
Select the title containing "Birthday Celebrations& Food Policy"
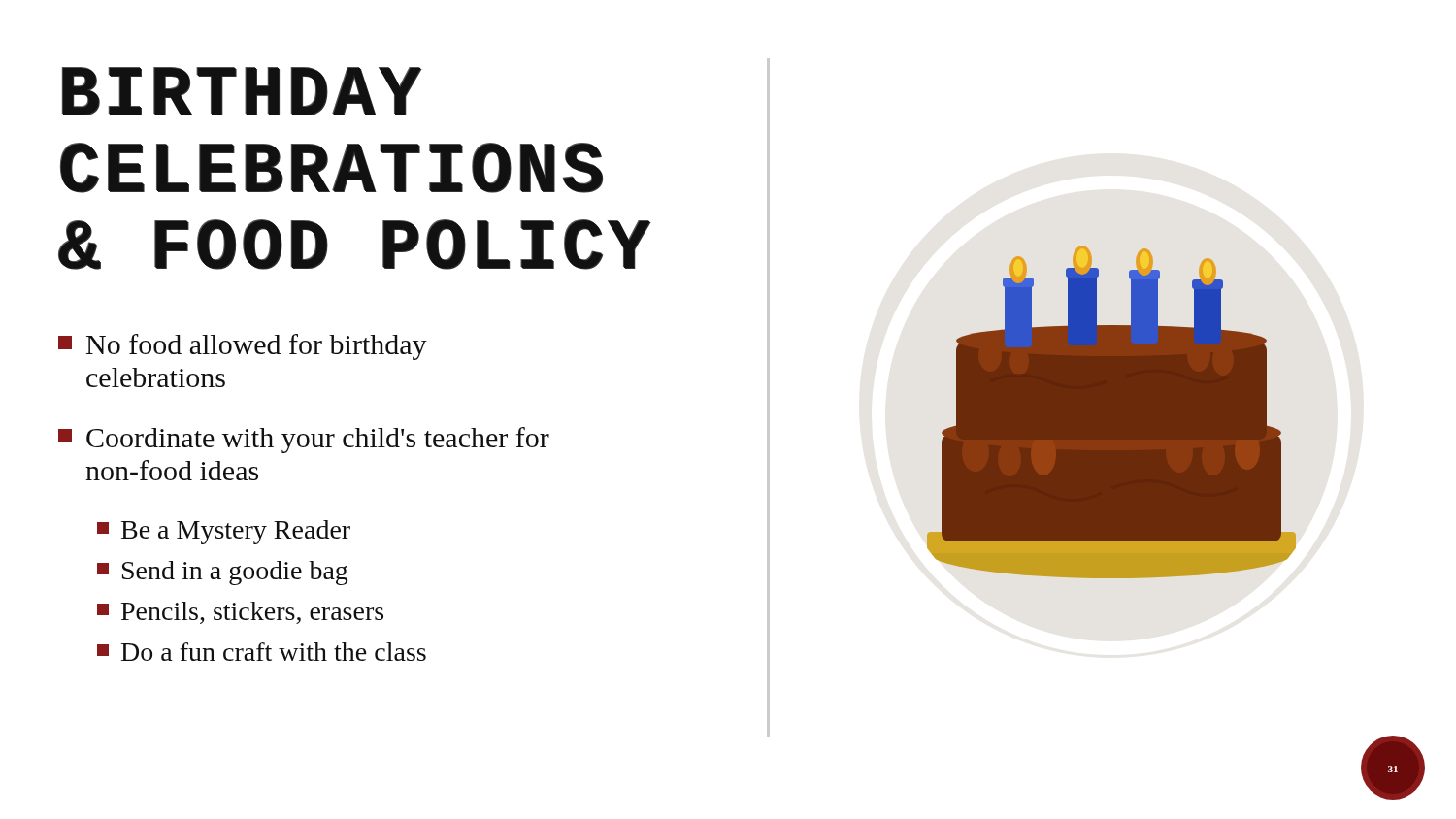click(408, 174)
